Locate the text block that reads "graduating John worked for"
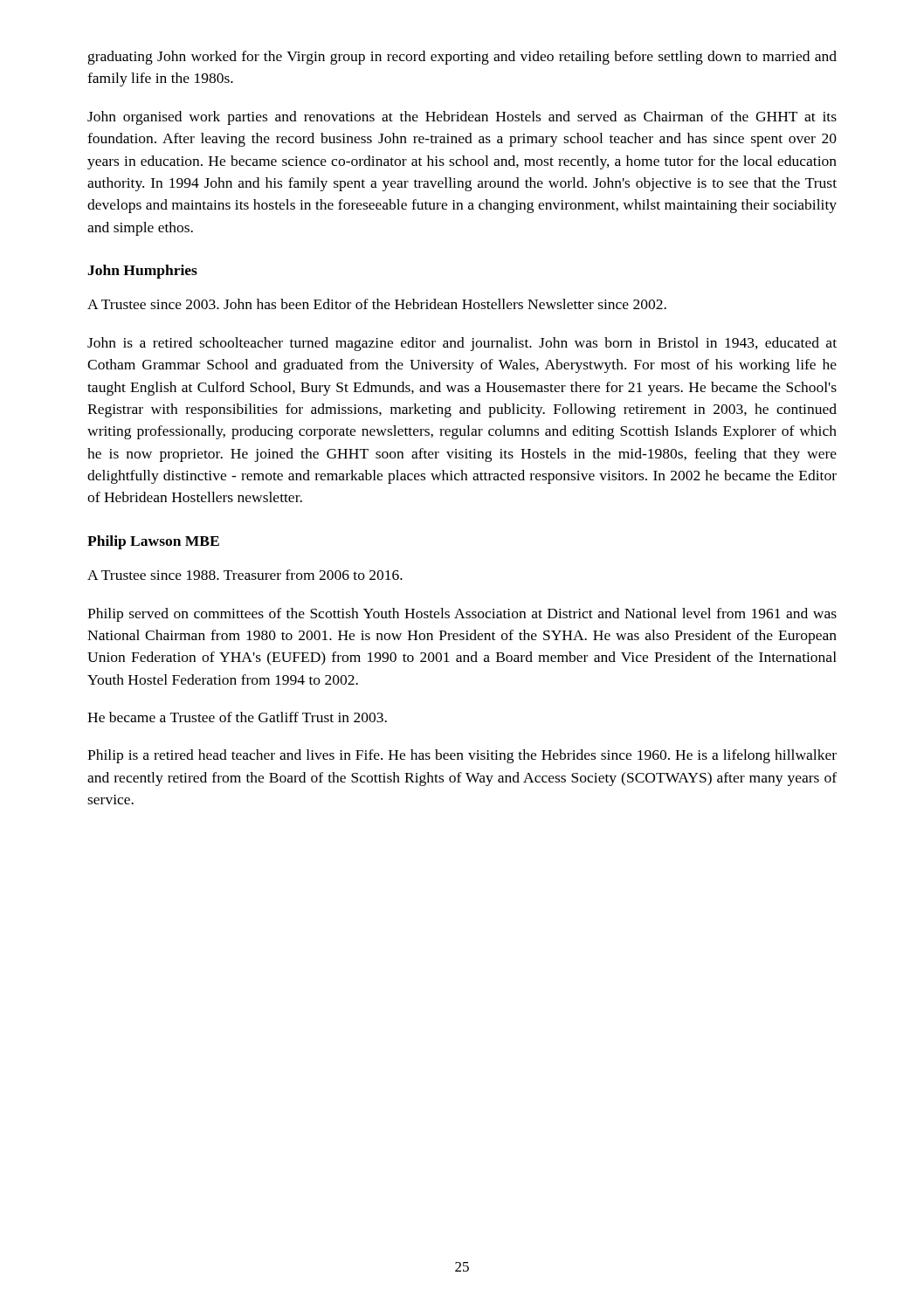924x1310 pixels. [462, 68]
